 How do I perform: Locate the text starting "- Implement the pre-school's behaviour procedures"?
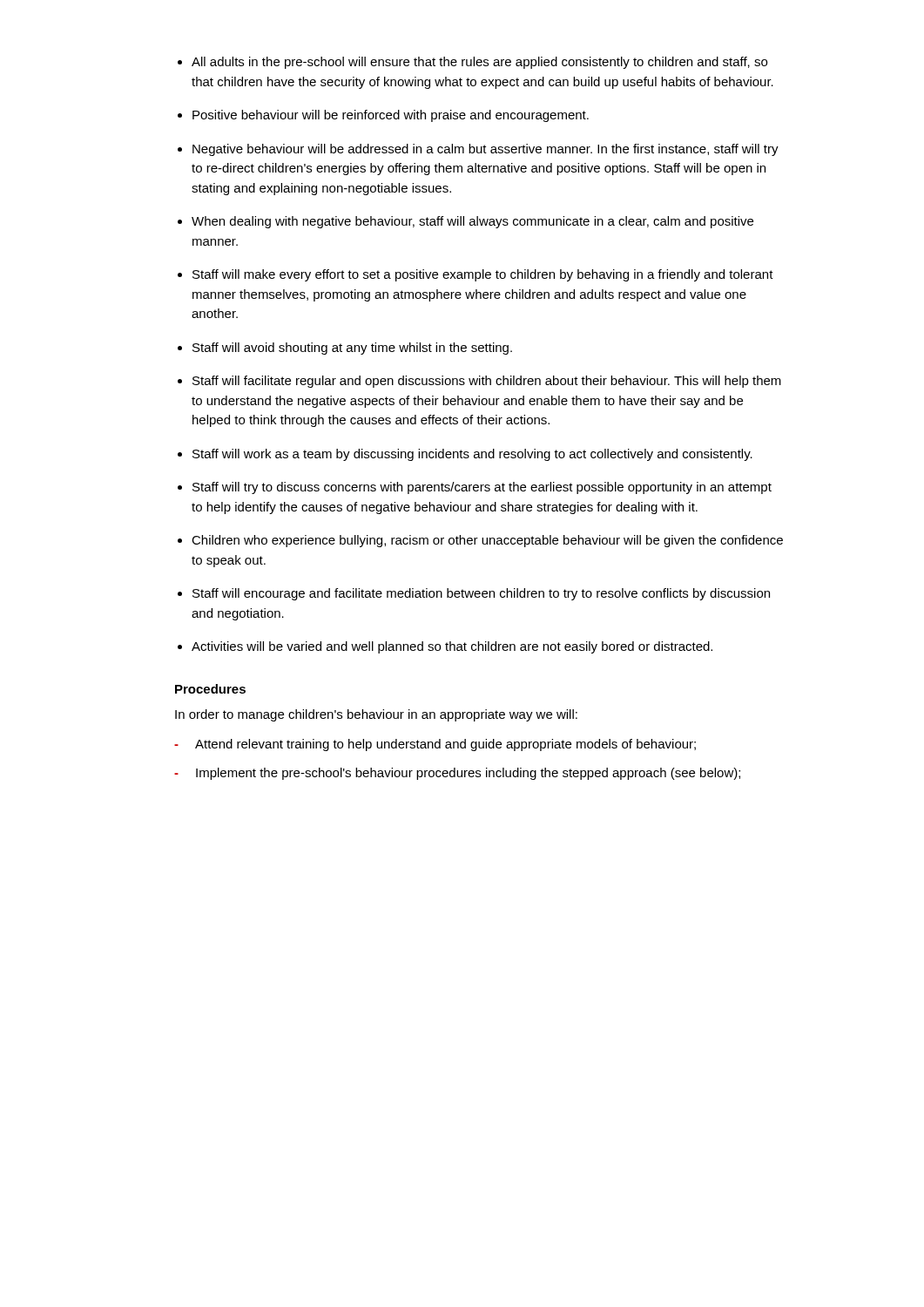(479, 773)
